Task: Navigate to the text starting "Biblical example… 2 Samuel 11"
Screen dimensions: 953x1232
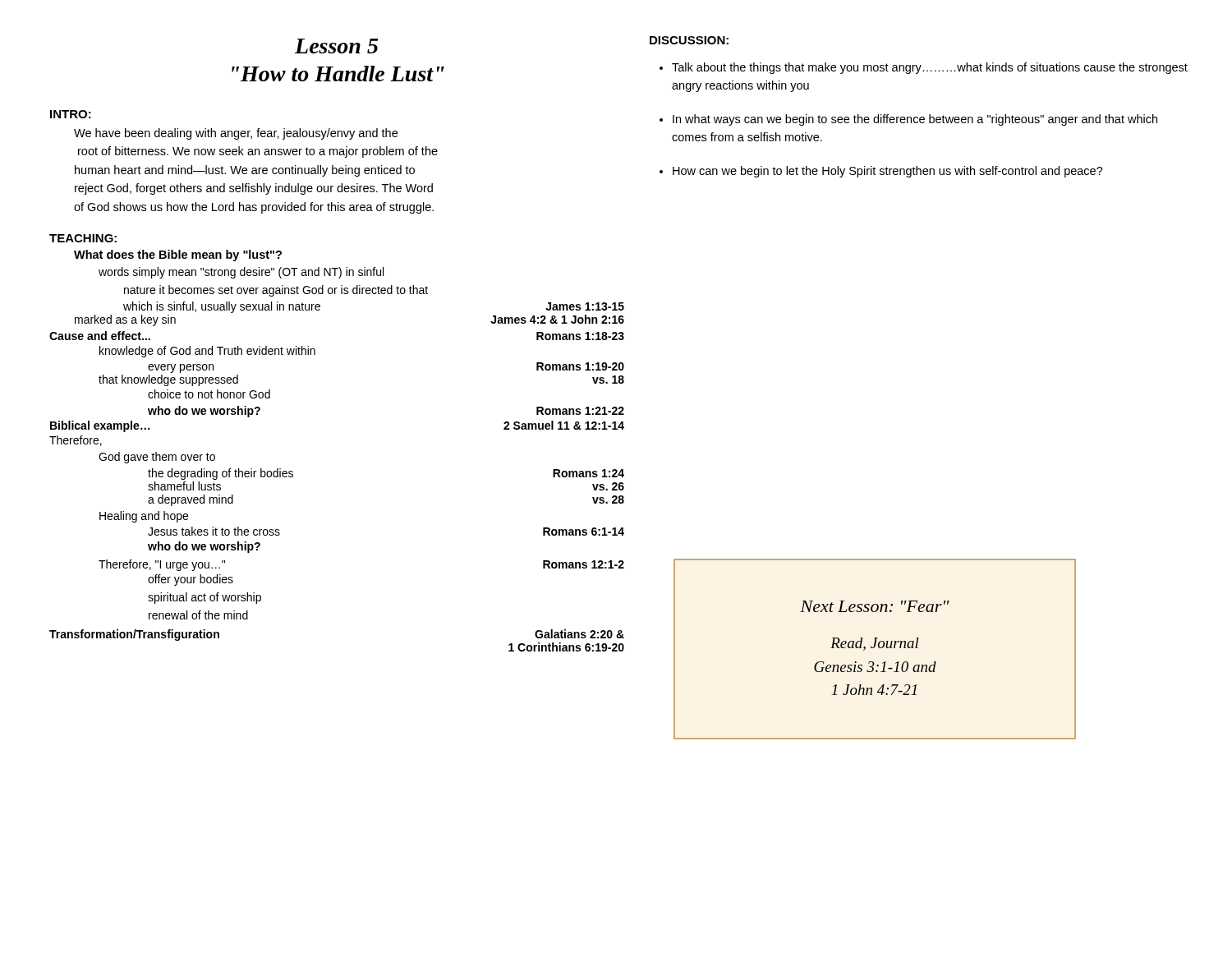Action: point(97,426)
